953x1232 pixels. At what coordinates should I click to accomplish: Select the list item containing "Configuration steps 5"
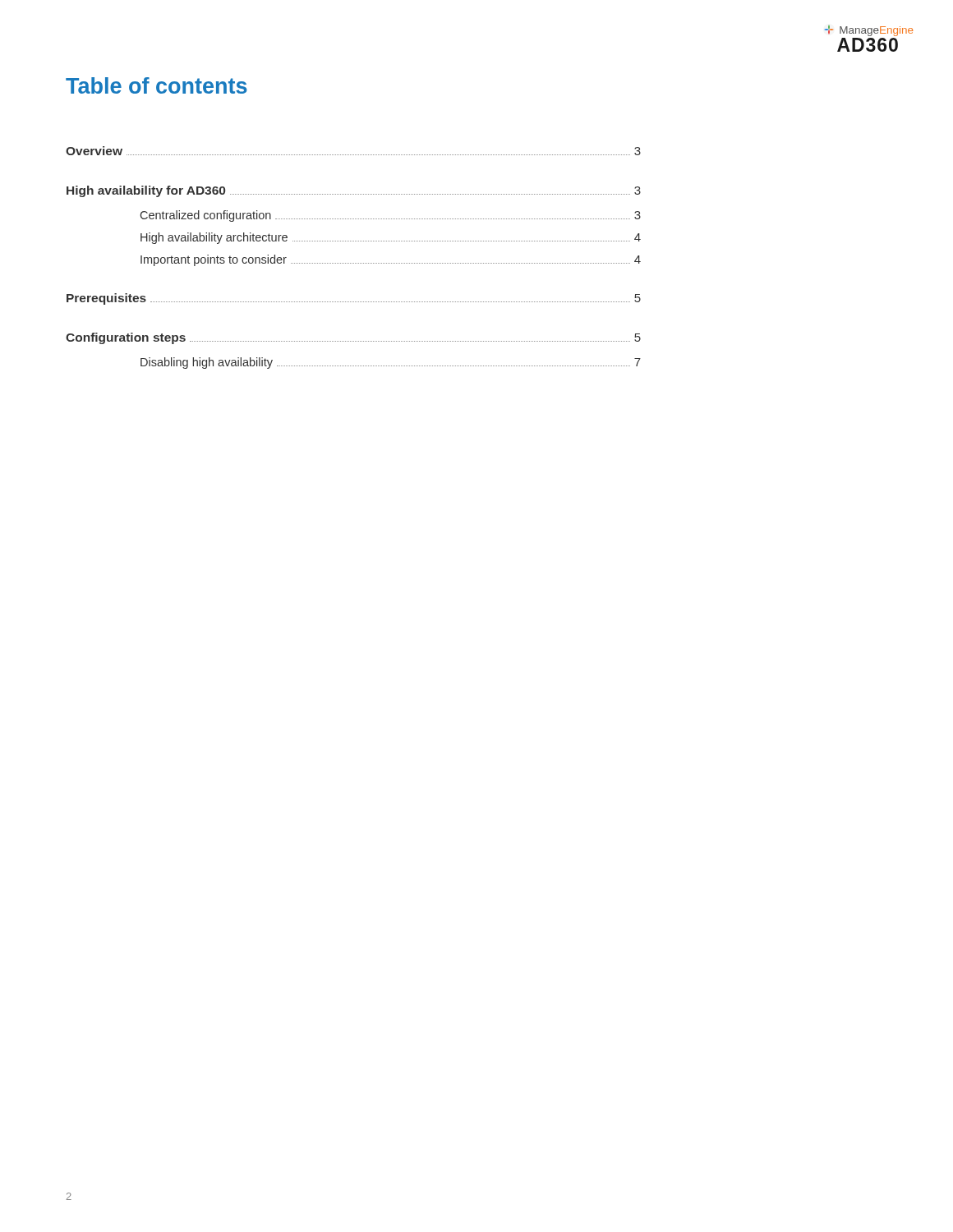point(353,338)
